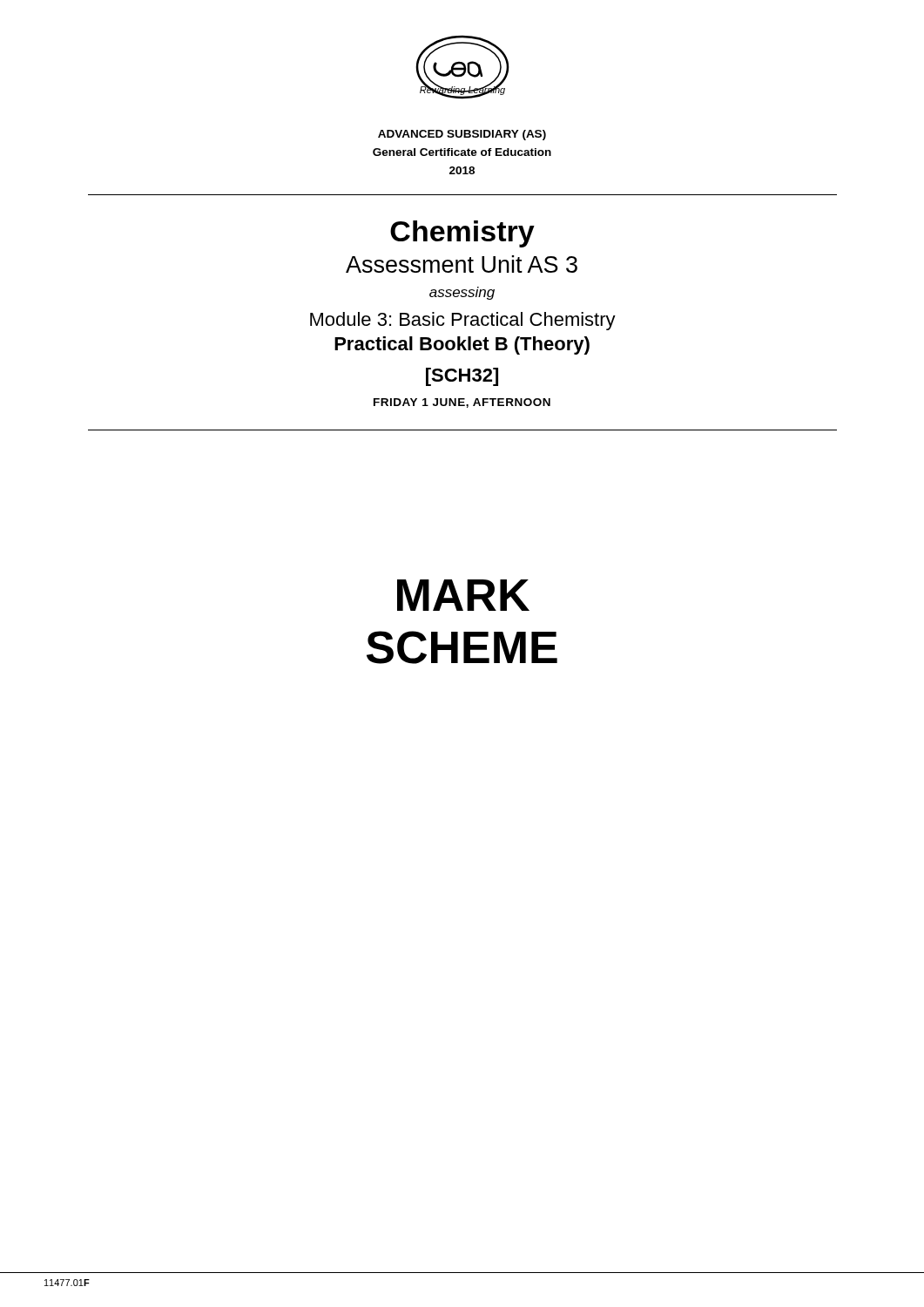Select the block starting "Practical Booklet B (Theory)"
Viewport: 924px width, 1307px height.
pyautogui.click(x=462, y=344)
